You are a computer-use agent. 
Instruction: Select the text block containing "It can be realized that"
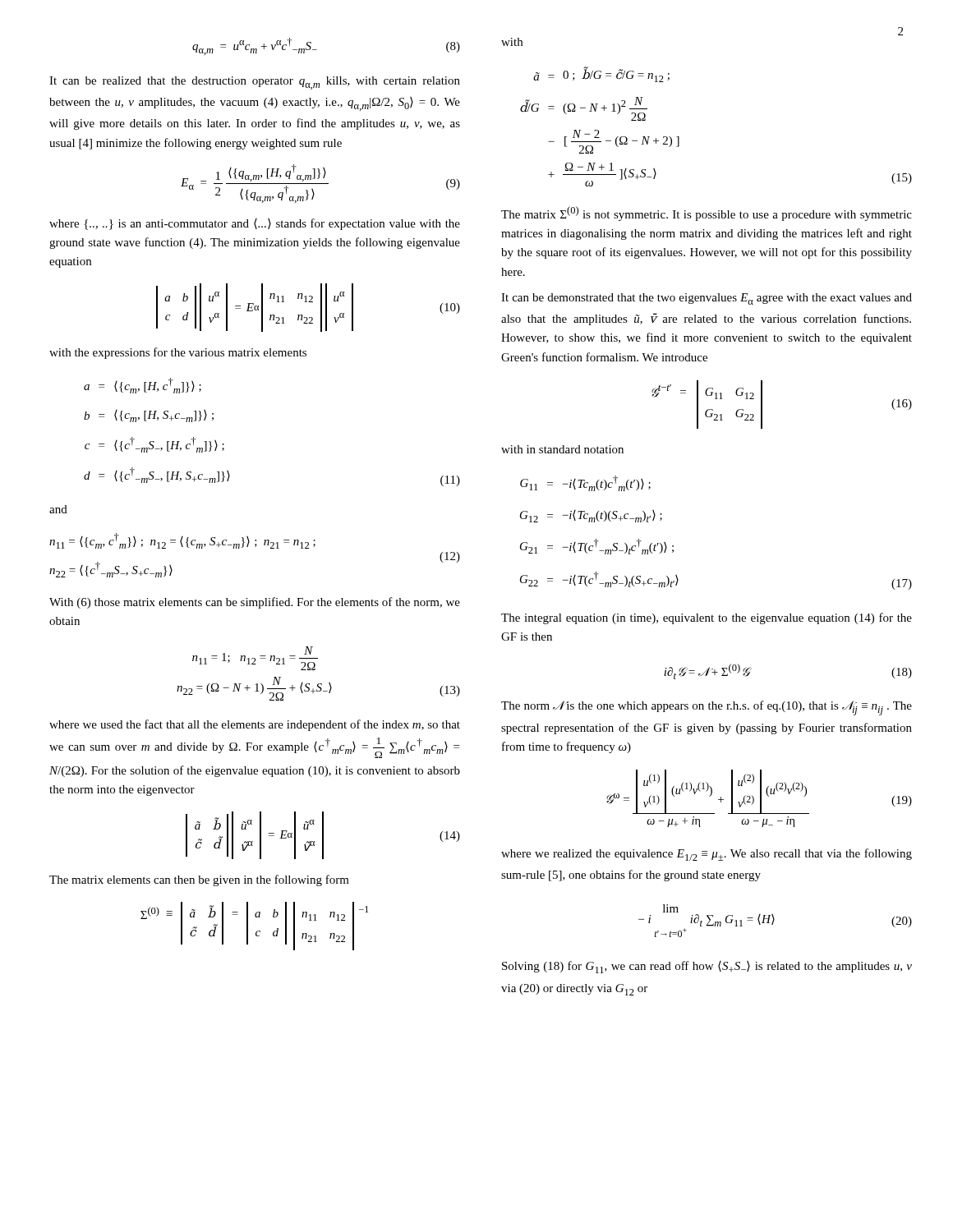tap(255, 112)
